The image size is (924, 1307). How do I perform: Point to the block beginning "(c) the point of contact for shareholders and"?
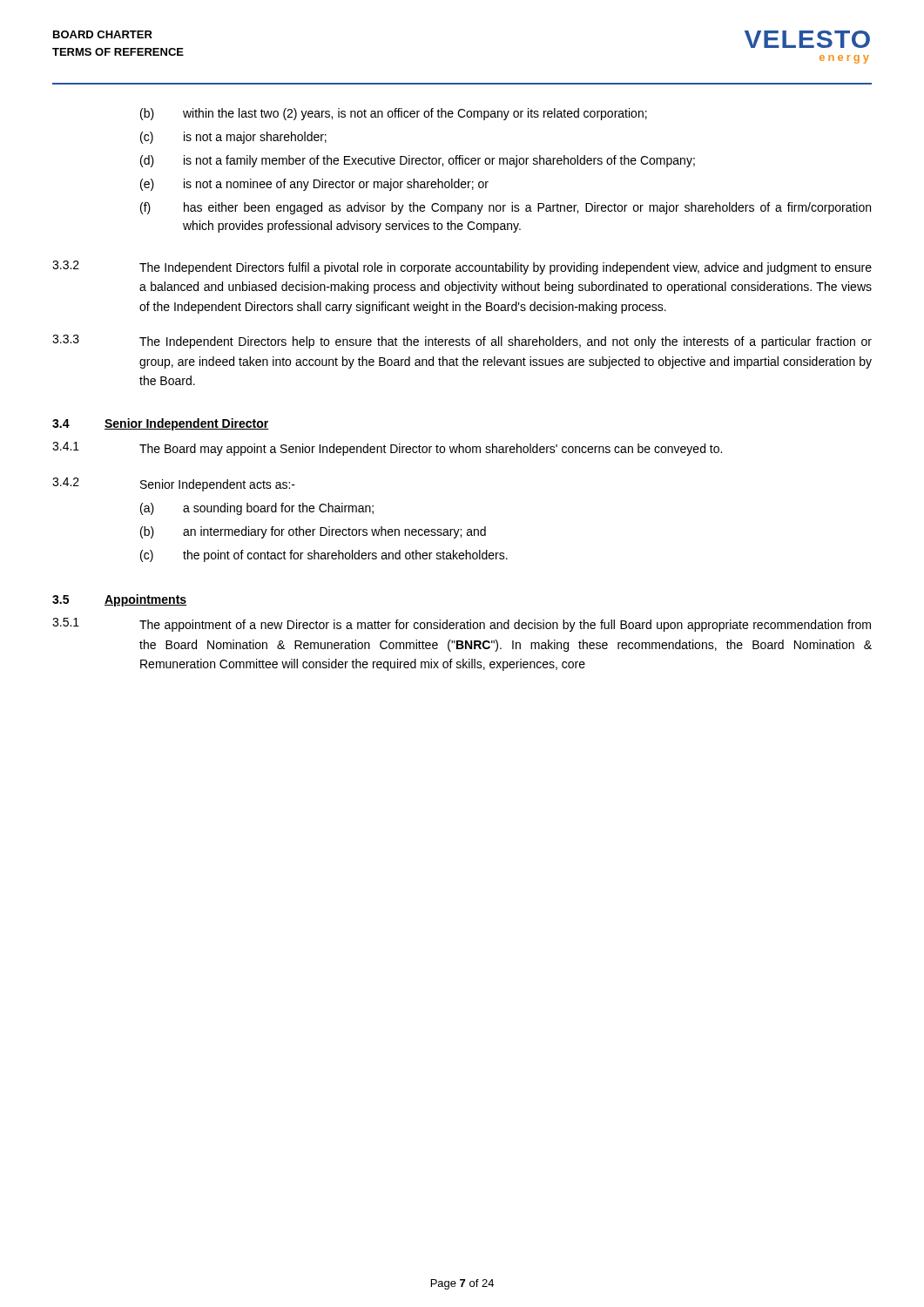506,556
